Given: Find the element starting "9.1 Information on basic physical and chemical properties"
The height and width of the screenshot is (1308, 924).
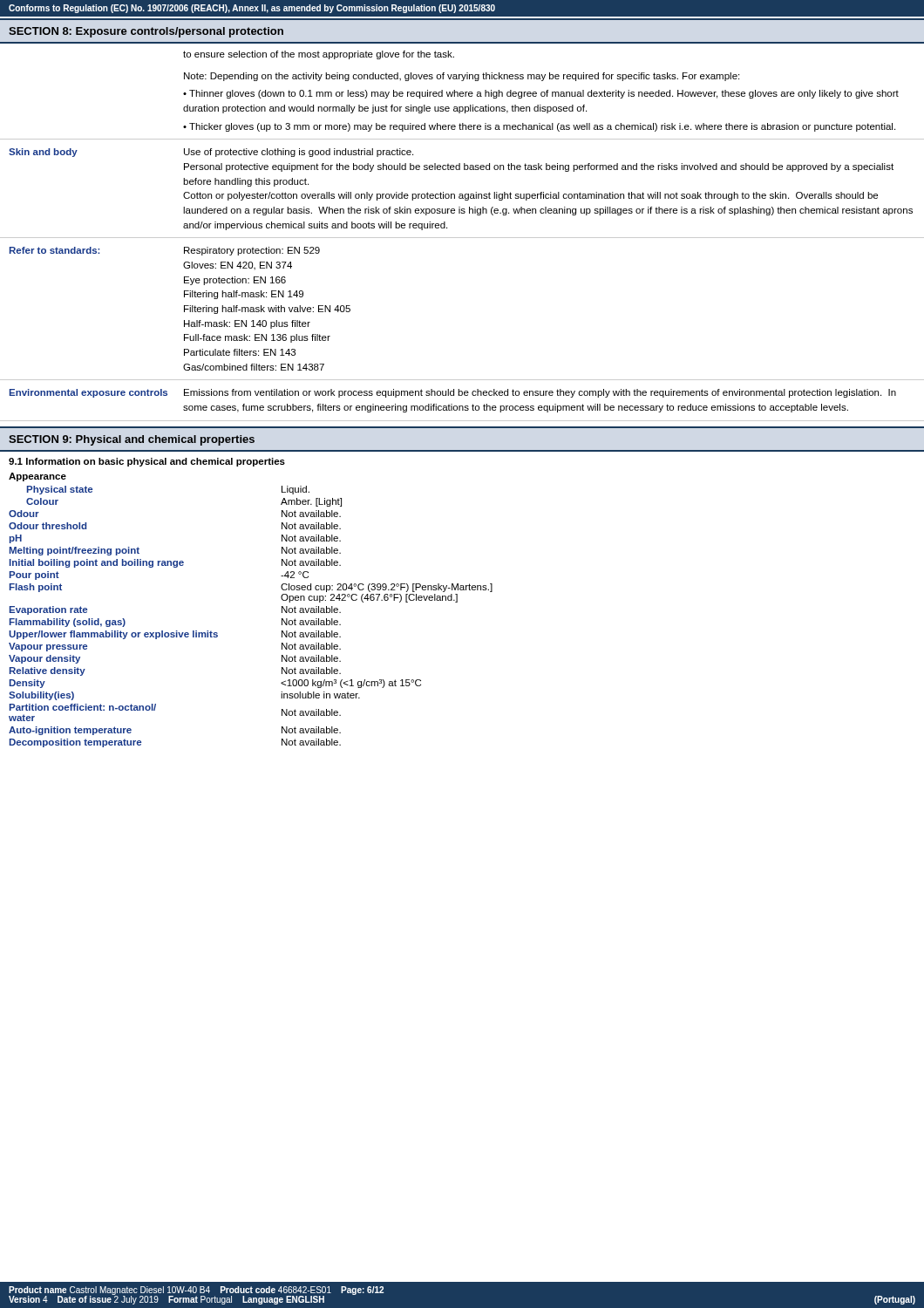Looking at the screenshot, I should coord(147,461).
